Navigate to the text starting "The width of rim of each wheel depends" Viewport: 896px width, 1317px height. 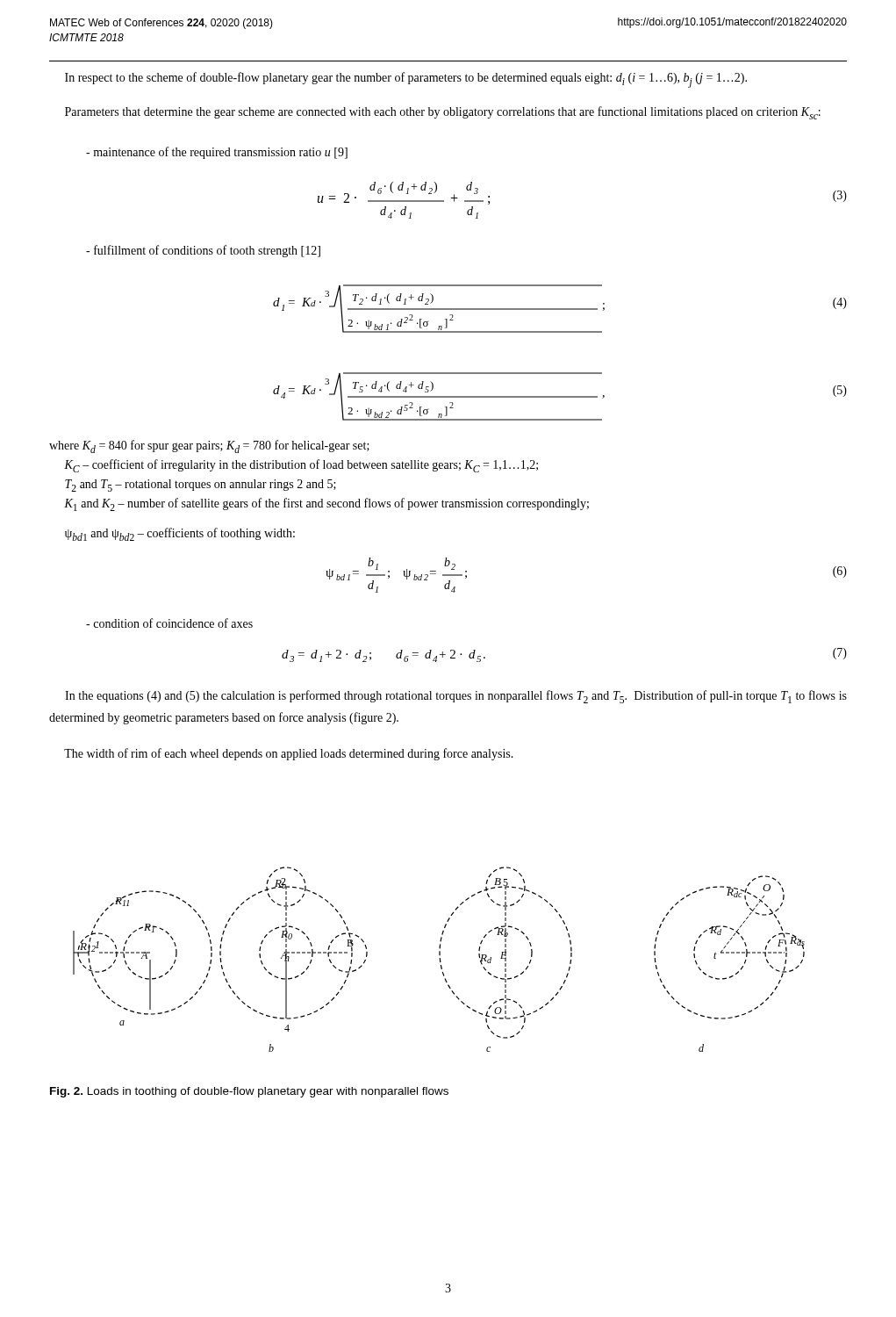click(x=281, y=754)
